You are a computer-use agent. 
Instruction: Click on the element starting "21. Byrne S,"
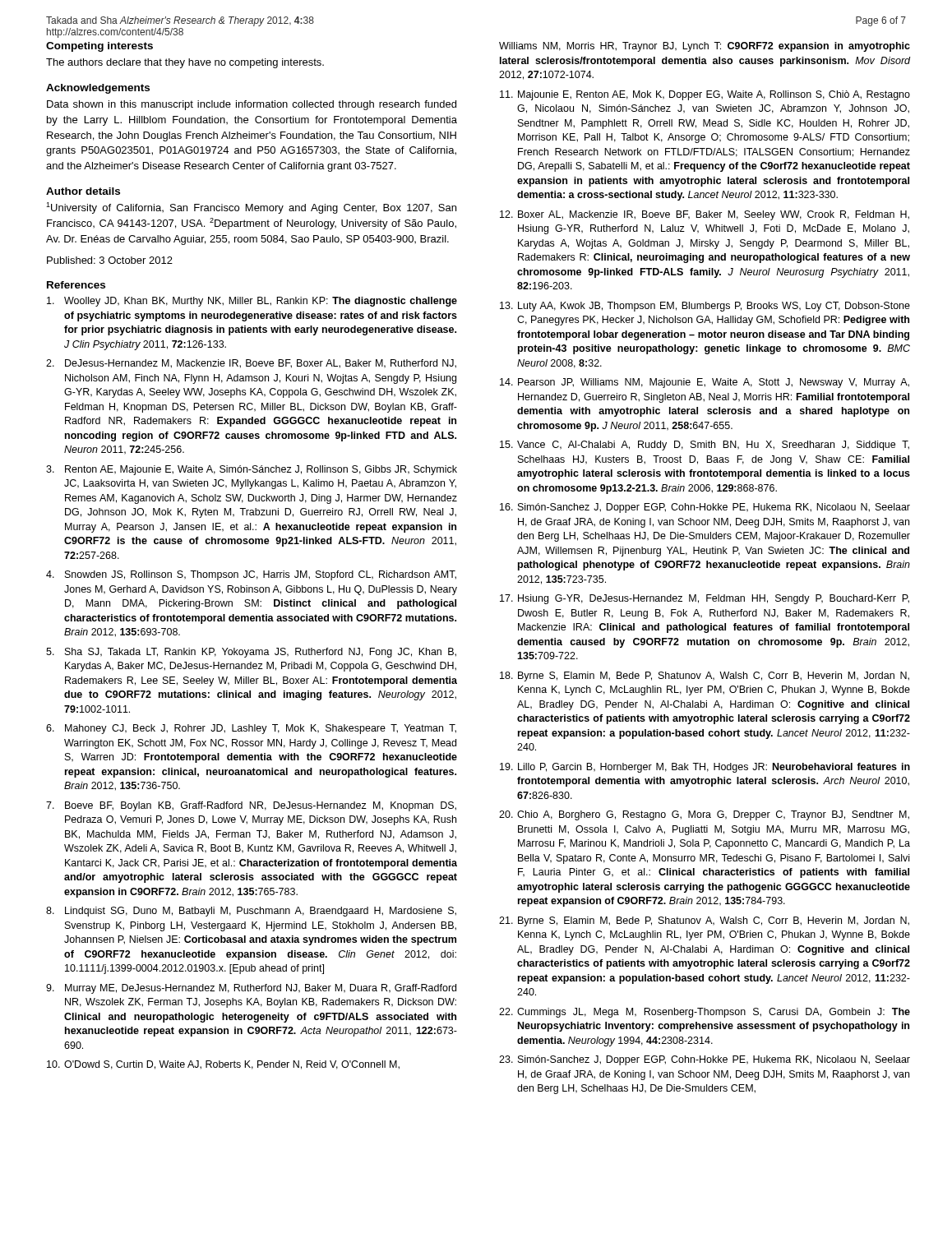tap(705, 957)
